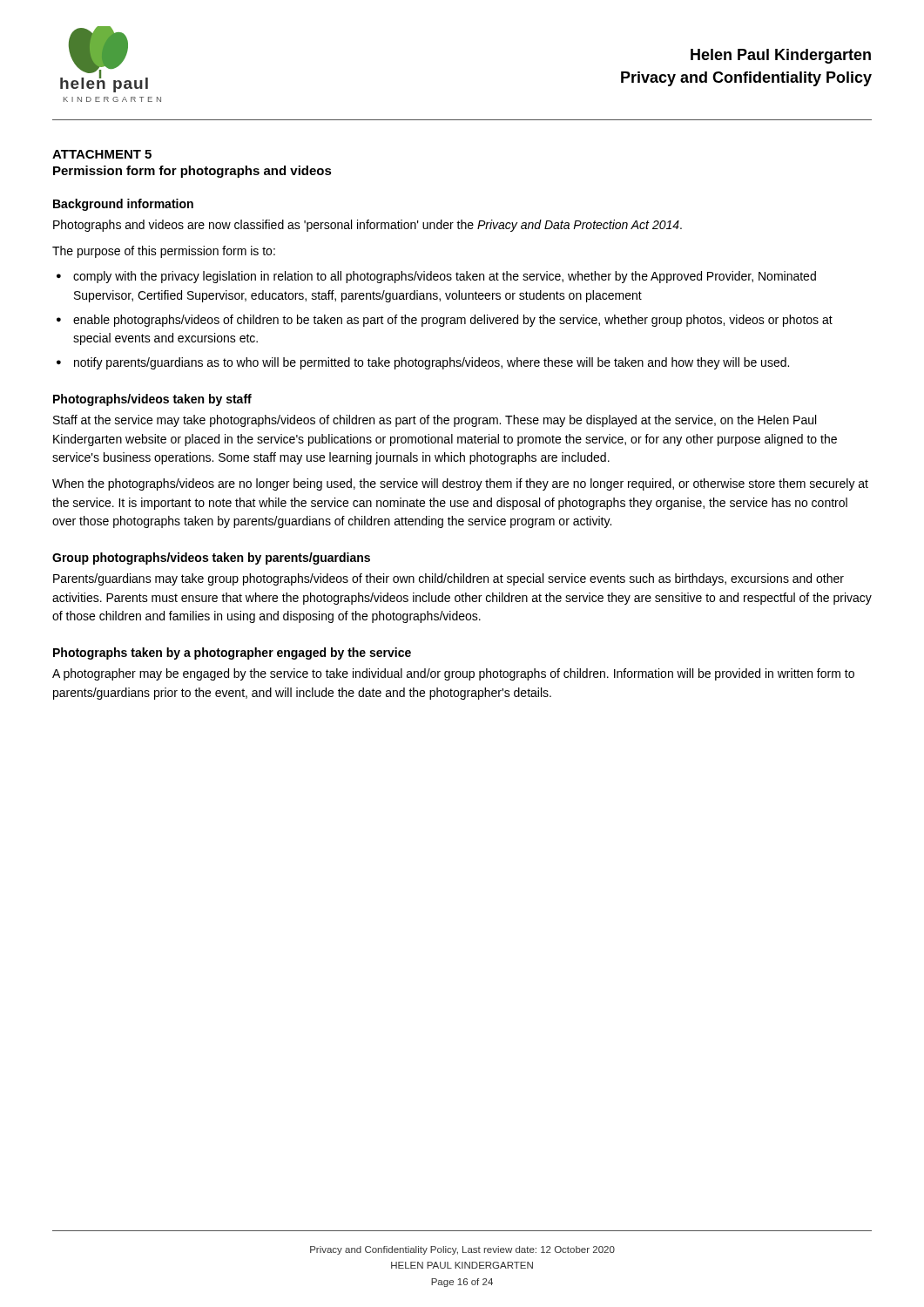Navigate to the text block starting "Permission form for photographs and videos"
The image size is (924, 1307).
pyautogui.click(x=192, y=170)
